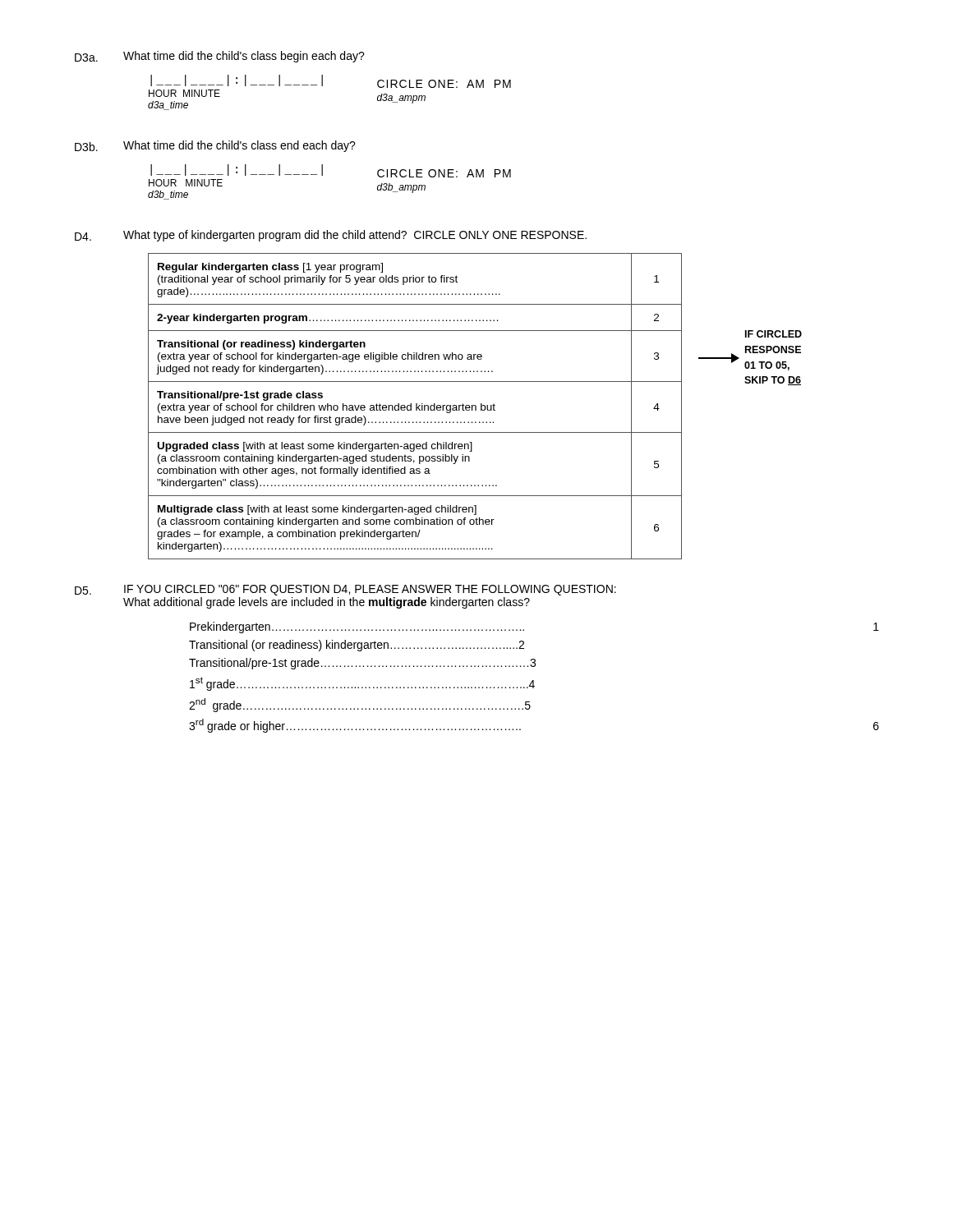This screenshot has height=1232, width=953.
Task: Click on the text starting "1st grade…………………………...………………………...…………...4"
Action: point(534,682)
